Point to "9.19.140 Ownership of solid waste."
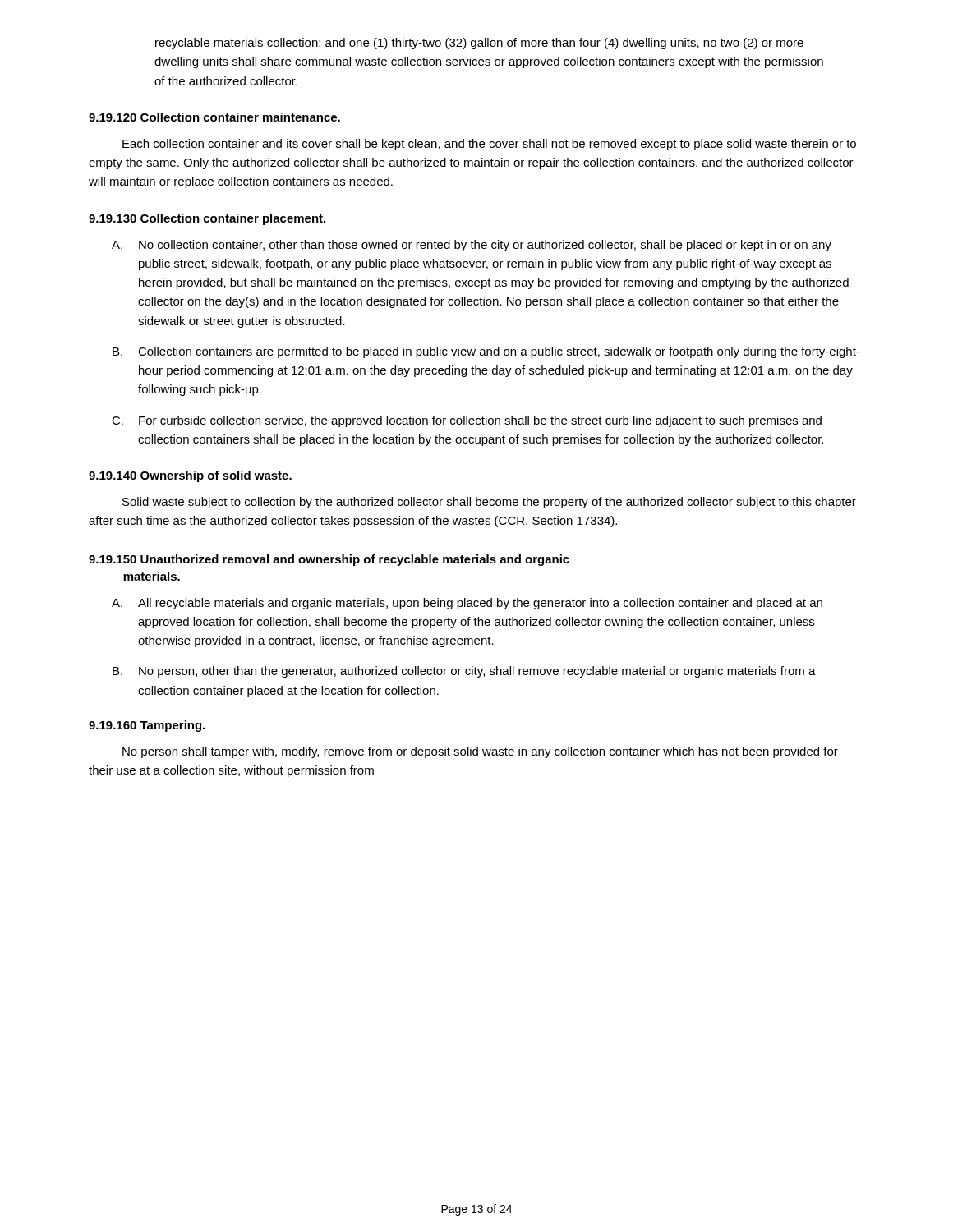The width and height of the screenshot is (953, 1232). (x=190, y=475)
